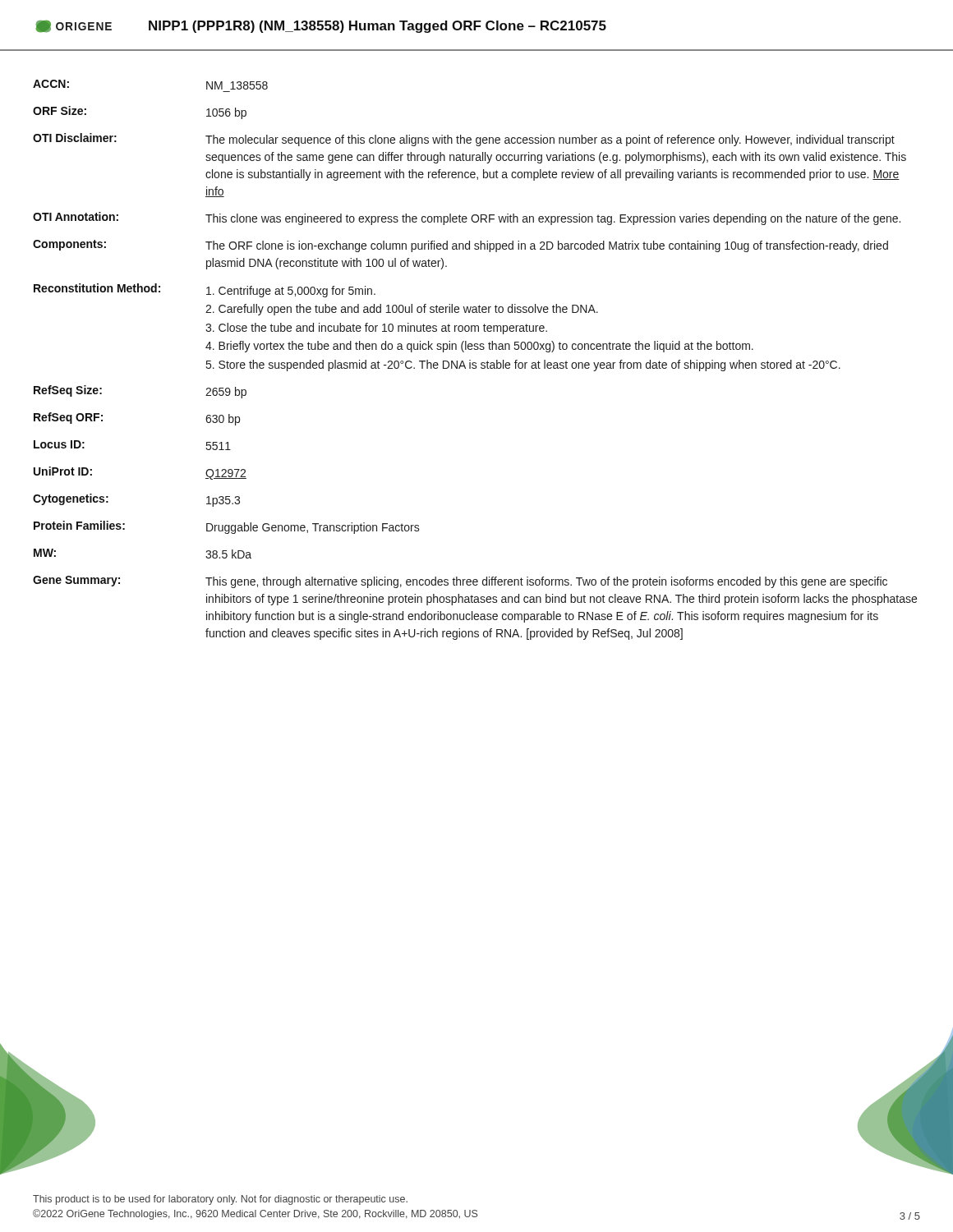
Task: Click where it says "UniProt ID: Q12972"
Action: [x=64, y=473]
